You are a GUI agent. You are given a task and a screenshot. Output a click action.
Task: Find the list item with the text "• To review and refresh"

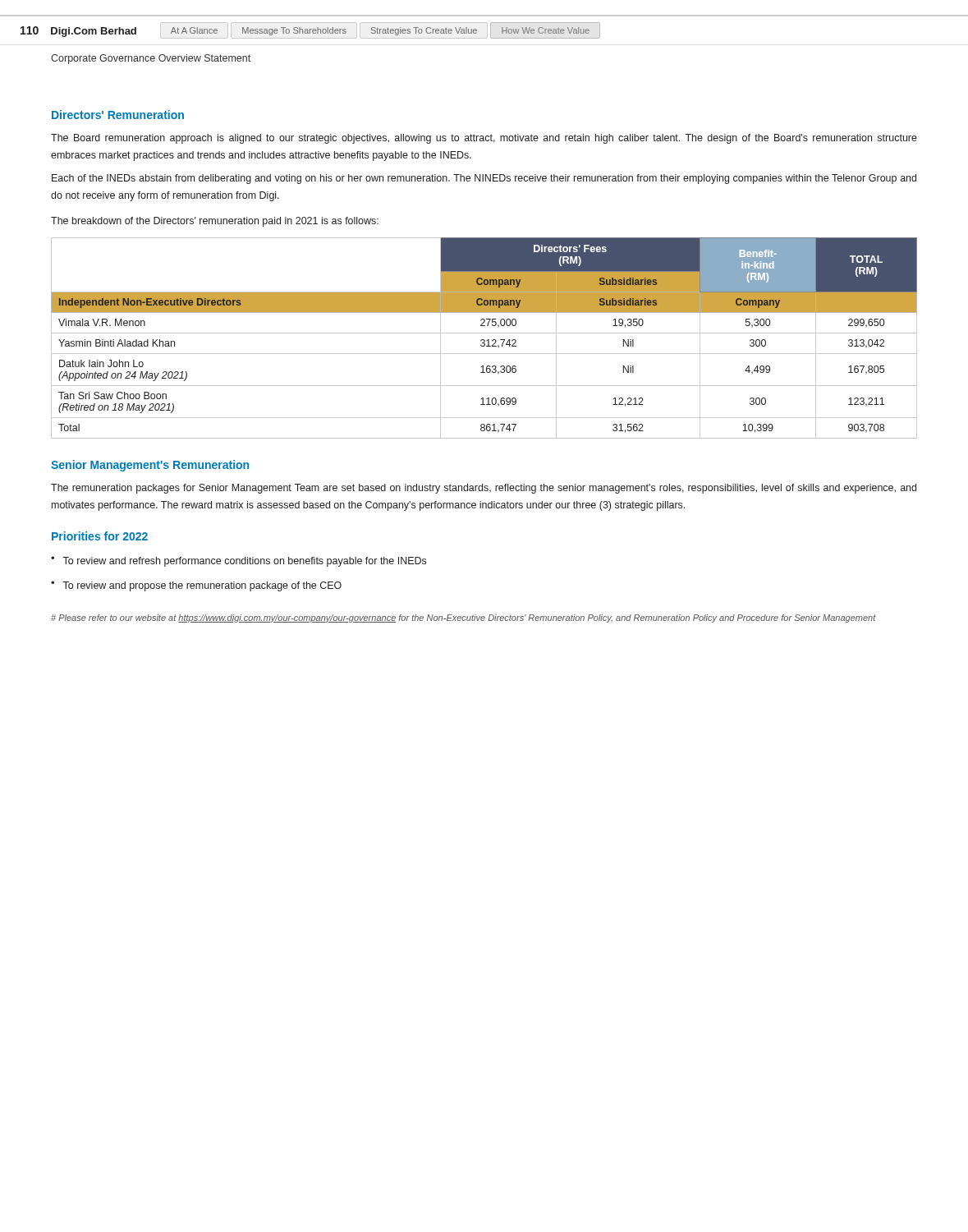tap(239, 561)
